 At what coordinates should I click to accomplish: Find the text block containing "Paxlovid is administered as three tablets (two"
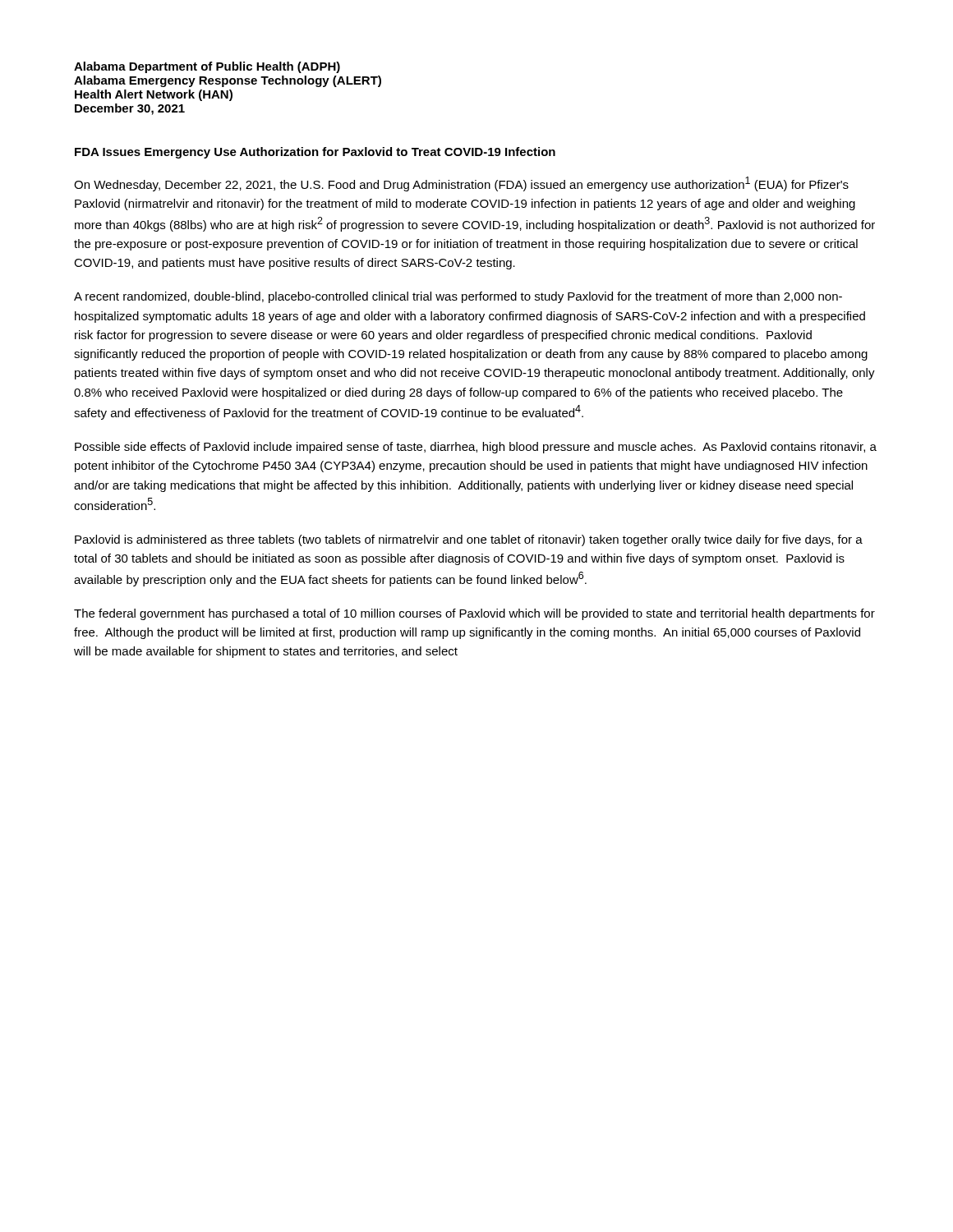point(468,559)
